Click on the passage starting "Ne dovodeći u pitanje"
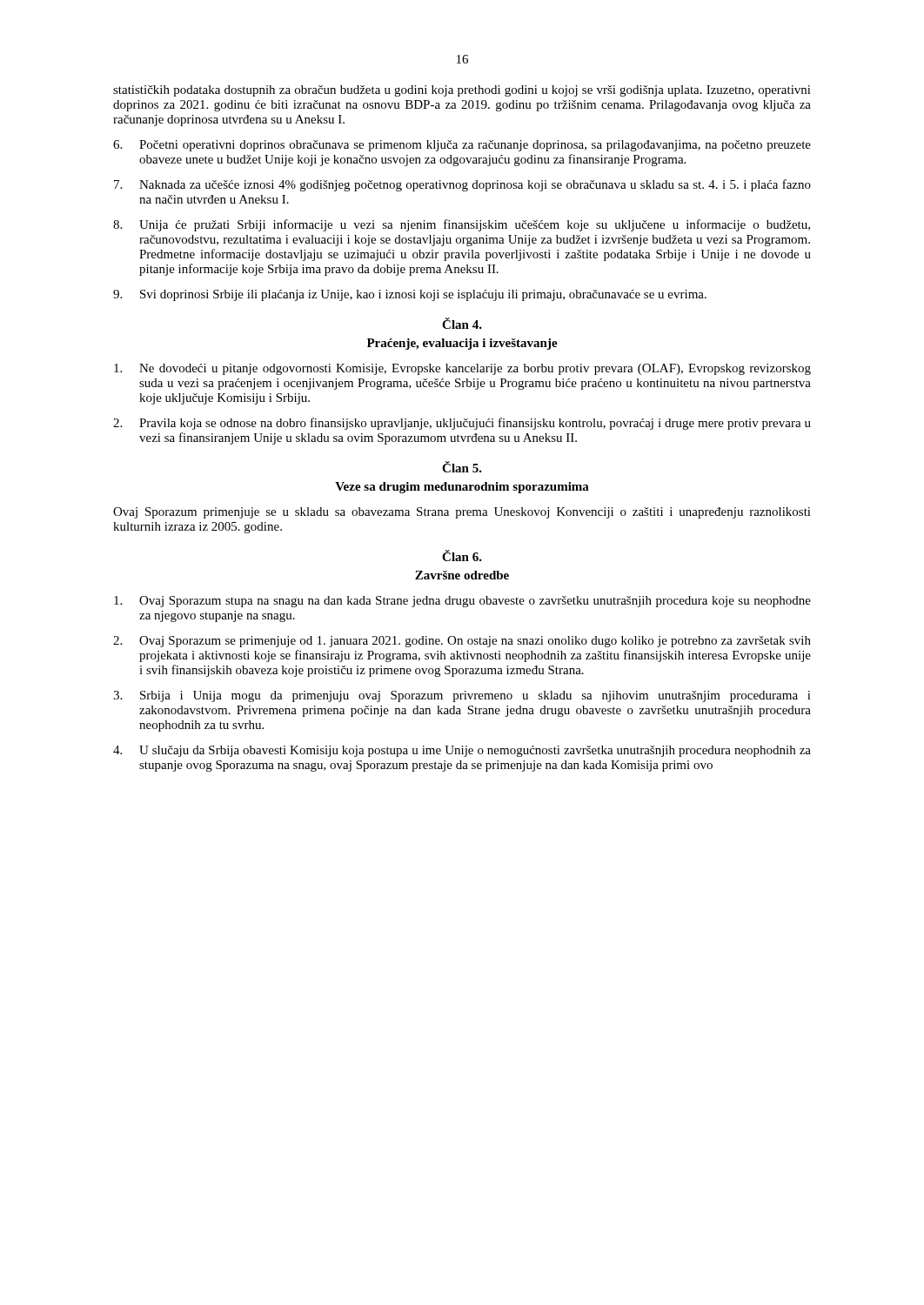 [462, 383]
